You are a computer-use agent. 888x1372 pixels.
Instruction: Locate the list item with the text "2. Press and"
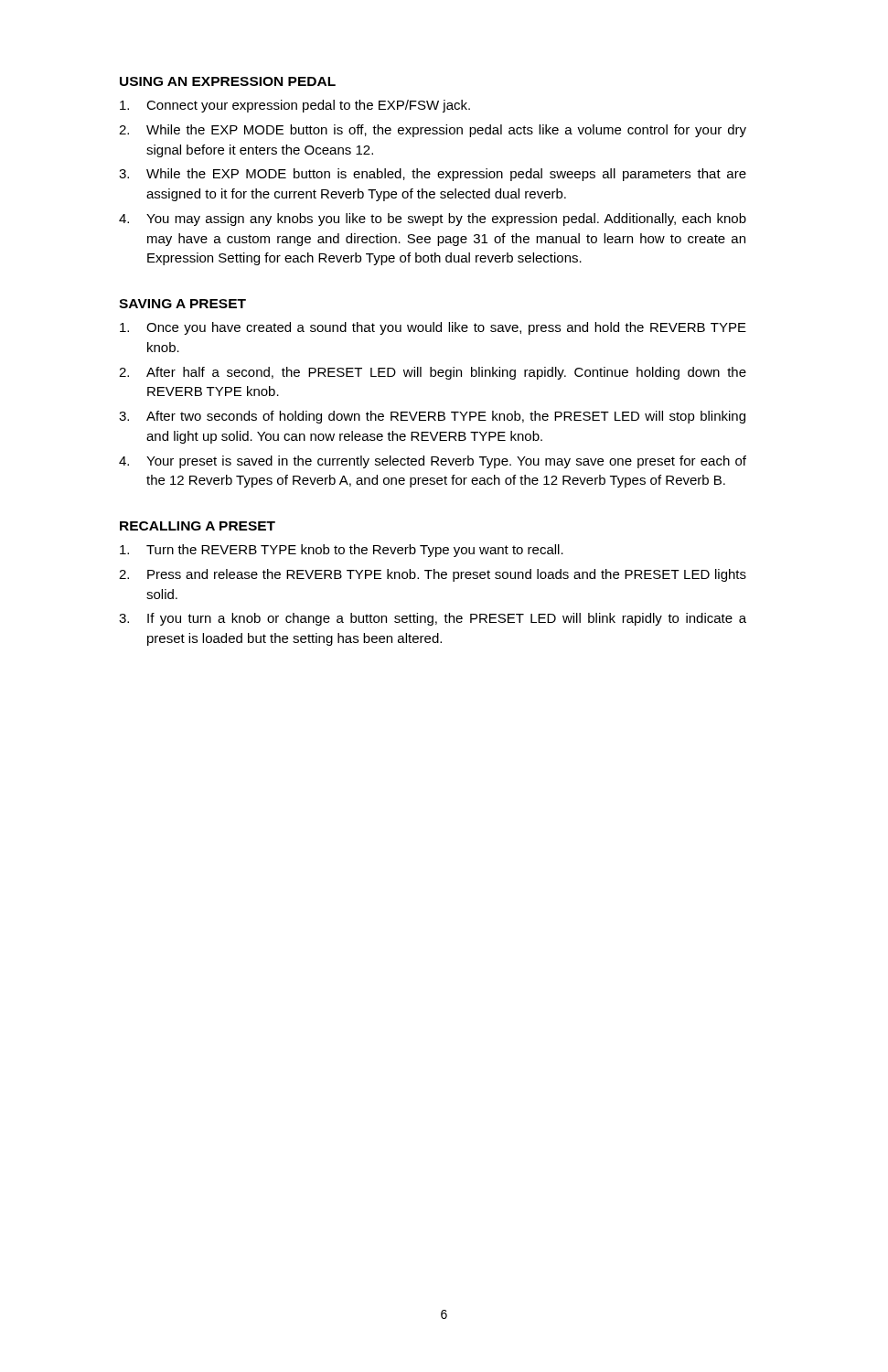pos(433,584)
